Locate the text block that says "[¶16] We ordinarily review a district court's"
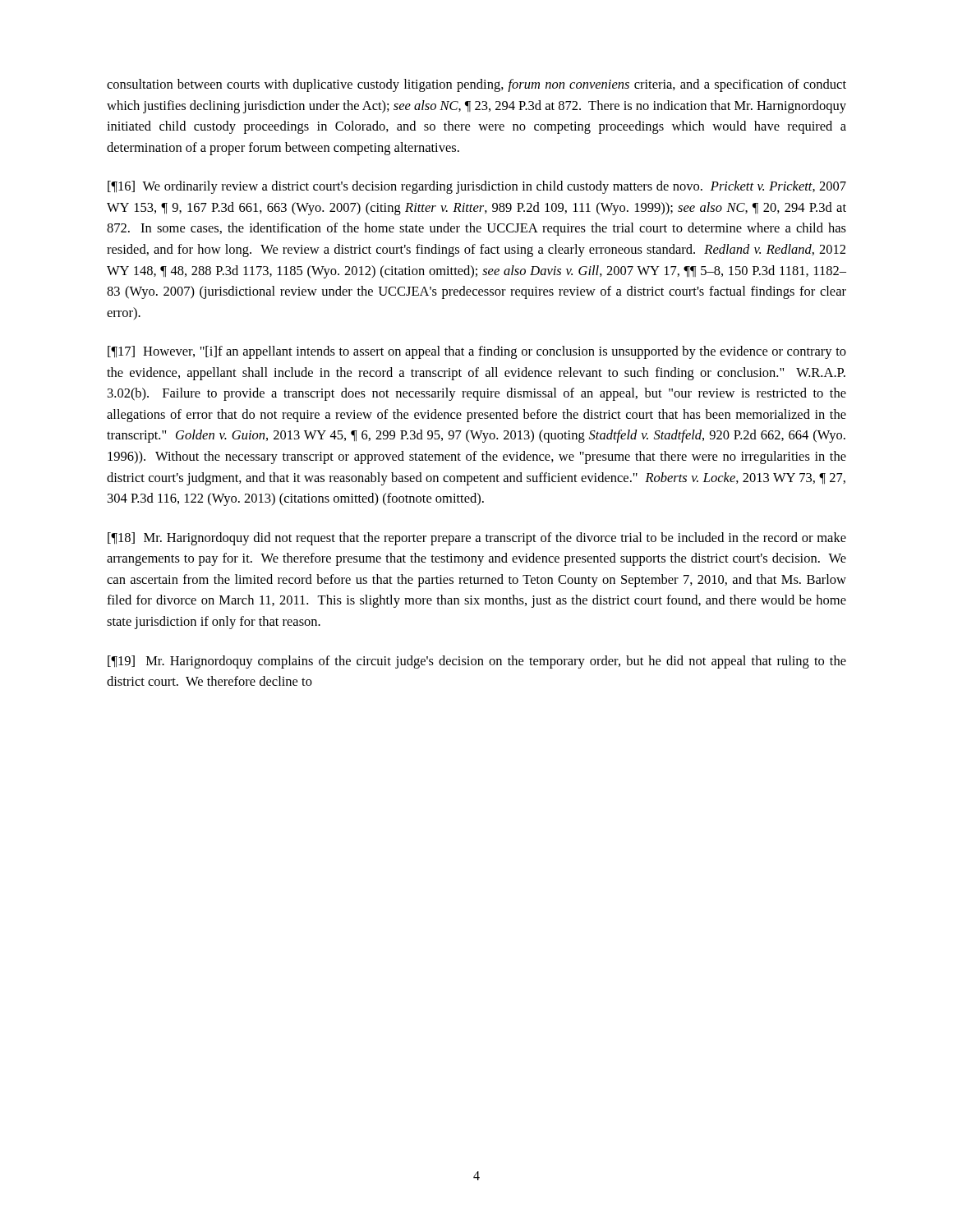Viewport: 953px width, 1232px height. pos(476,249)
